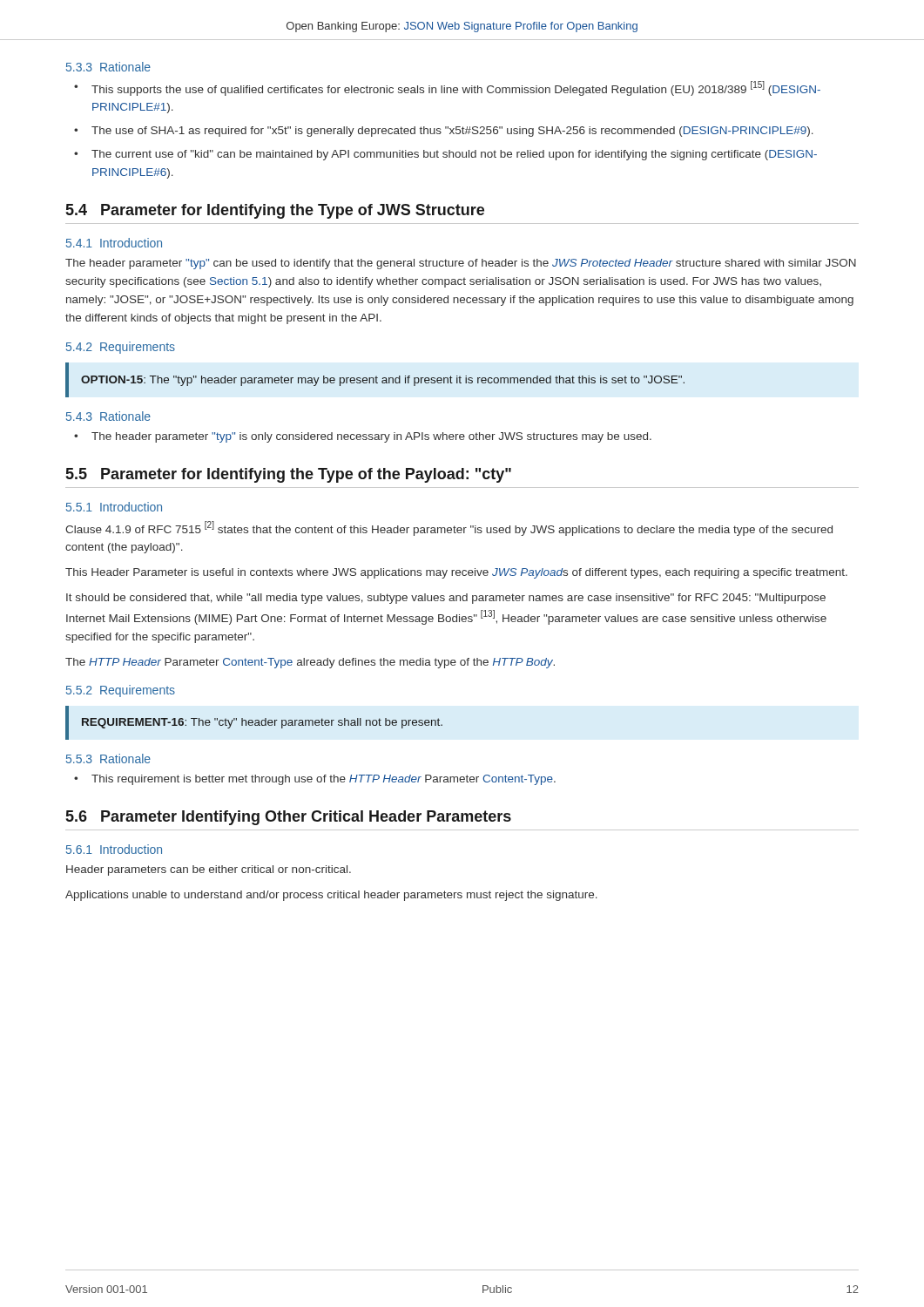924x1307 pixels.
Task: Click the section header that begins "5.5 Parameter for"
Action: (x=289, y=474)
